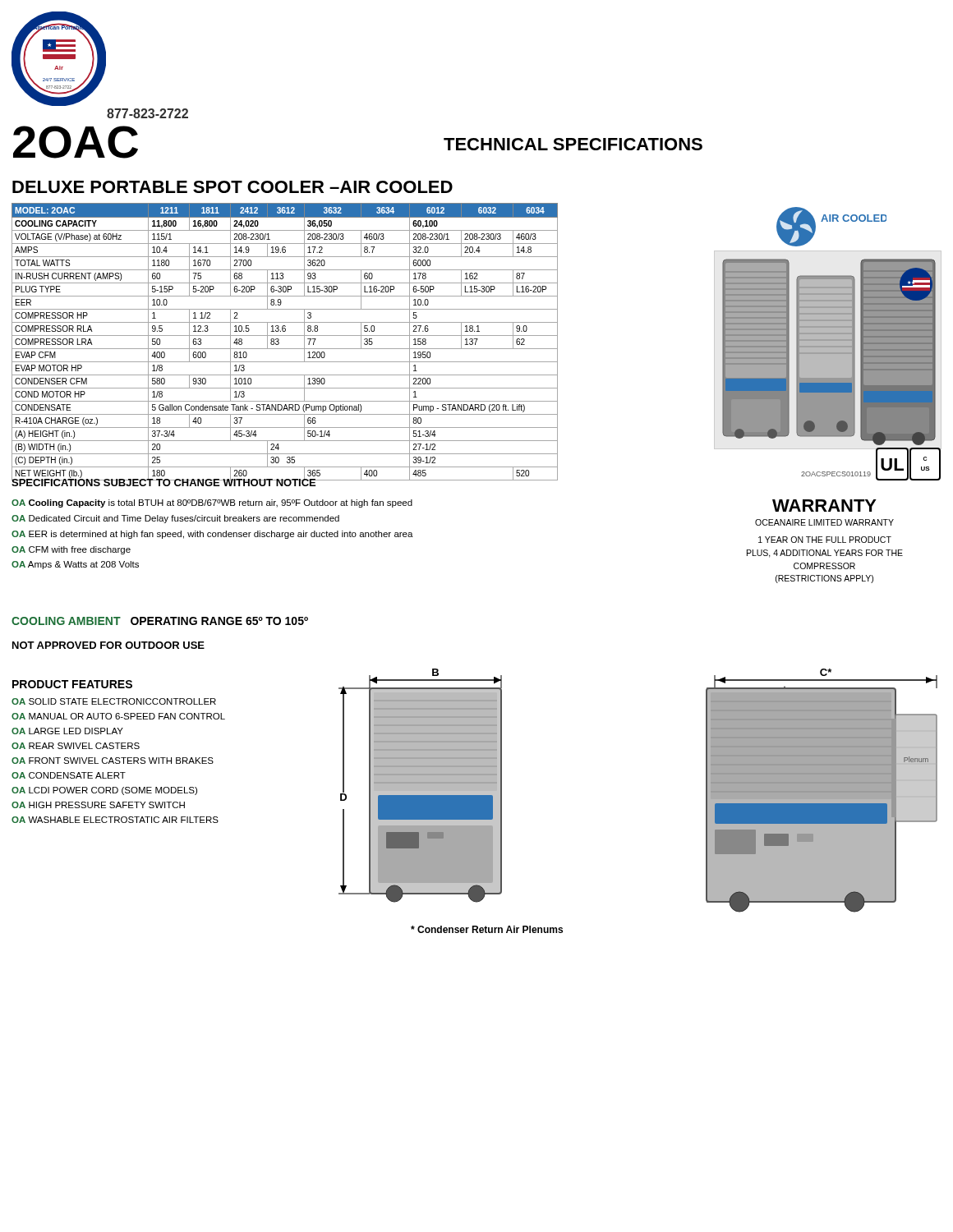Where is the section header that starts "WARRANTY OCEANAIRE LIMITED WARRANTY 1"?
The height and width of the screenshot is (1232, 953).
point(824,540)
